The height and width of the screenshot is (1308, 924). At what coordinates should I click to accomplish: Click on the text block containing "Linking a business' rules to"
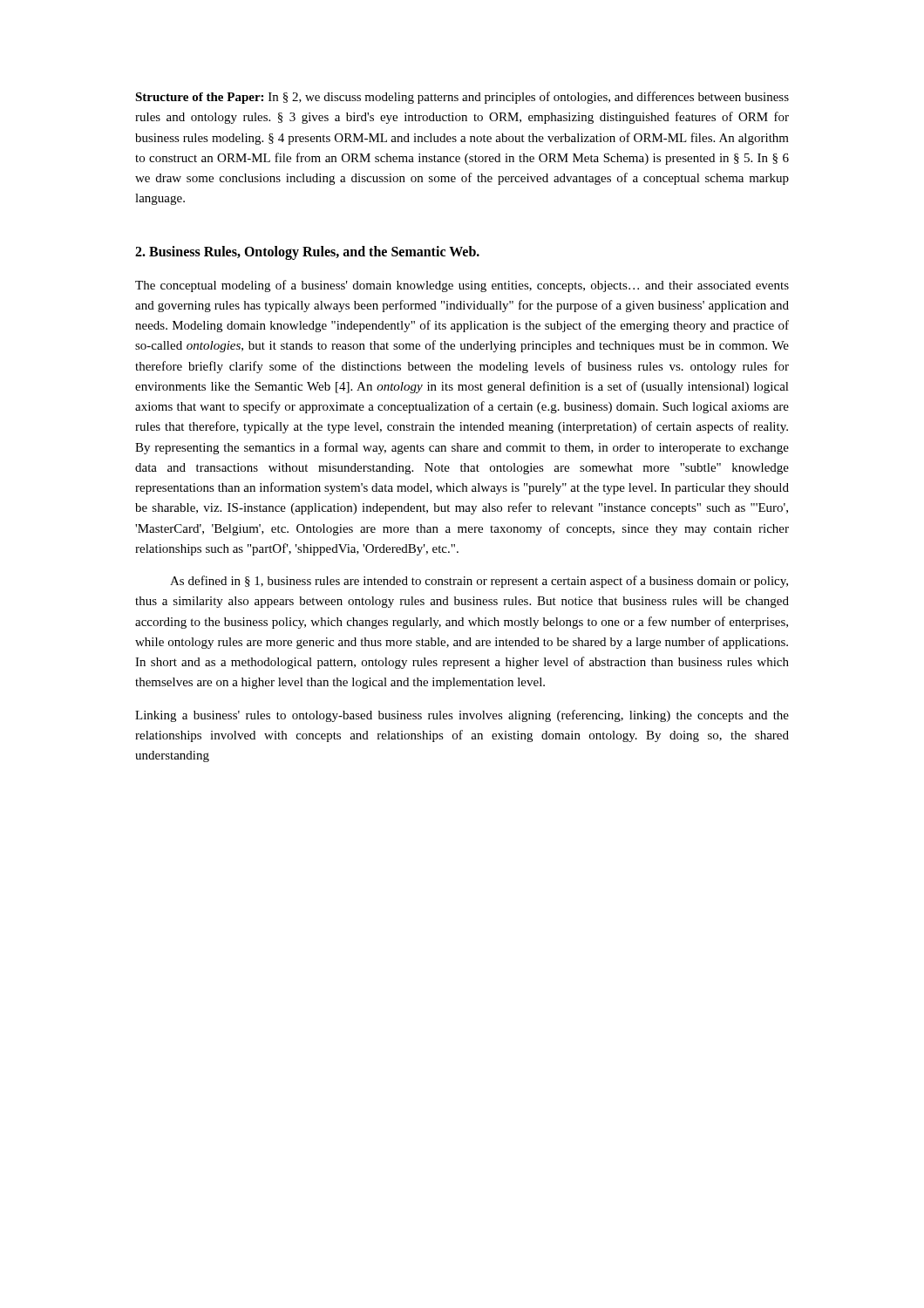(462, 735)
